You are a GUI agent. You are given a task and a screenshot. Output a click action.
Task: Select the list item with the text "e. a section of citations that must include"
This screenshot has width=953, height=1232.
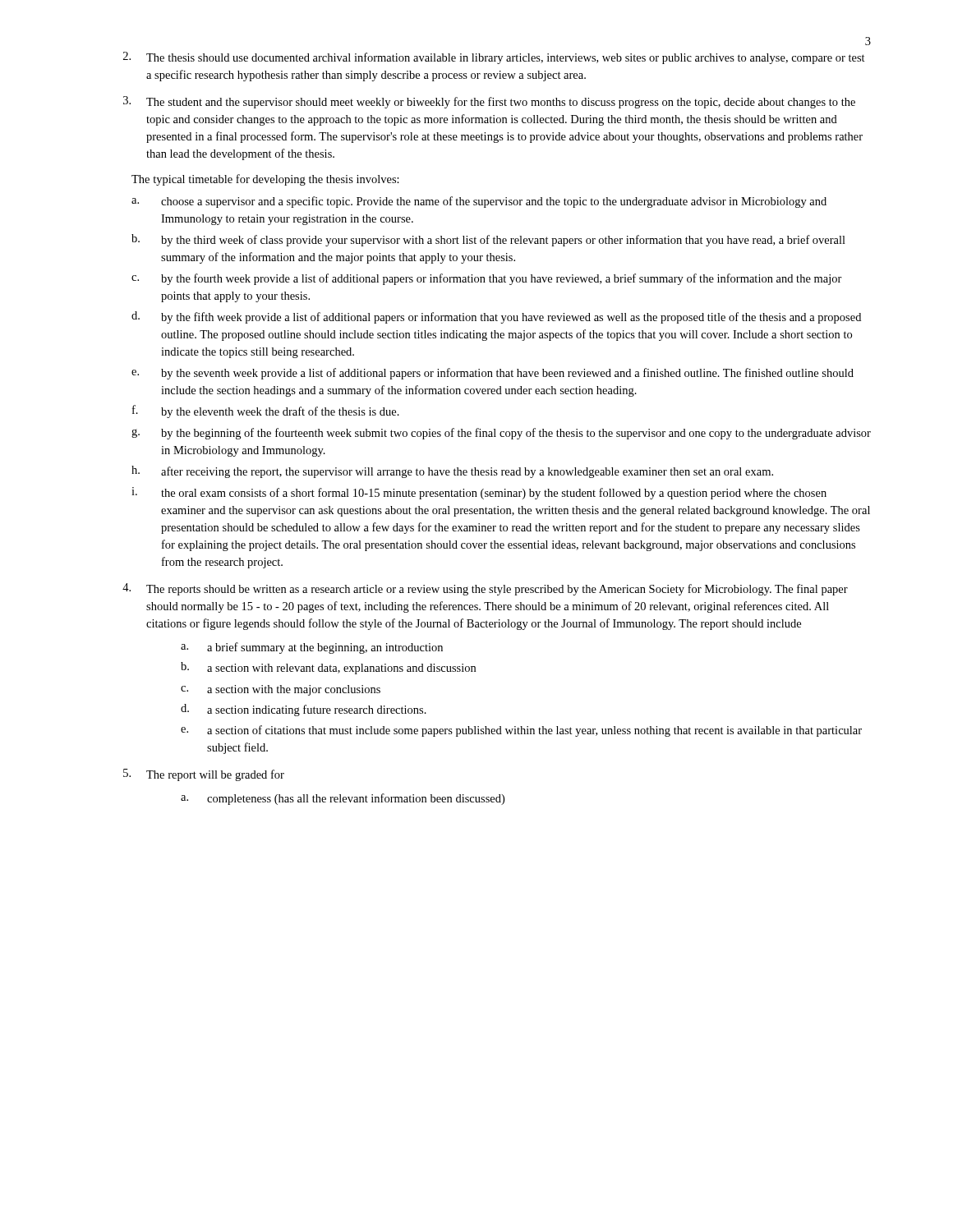(x=526, y=739)
